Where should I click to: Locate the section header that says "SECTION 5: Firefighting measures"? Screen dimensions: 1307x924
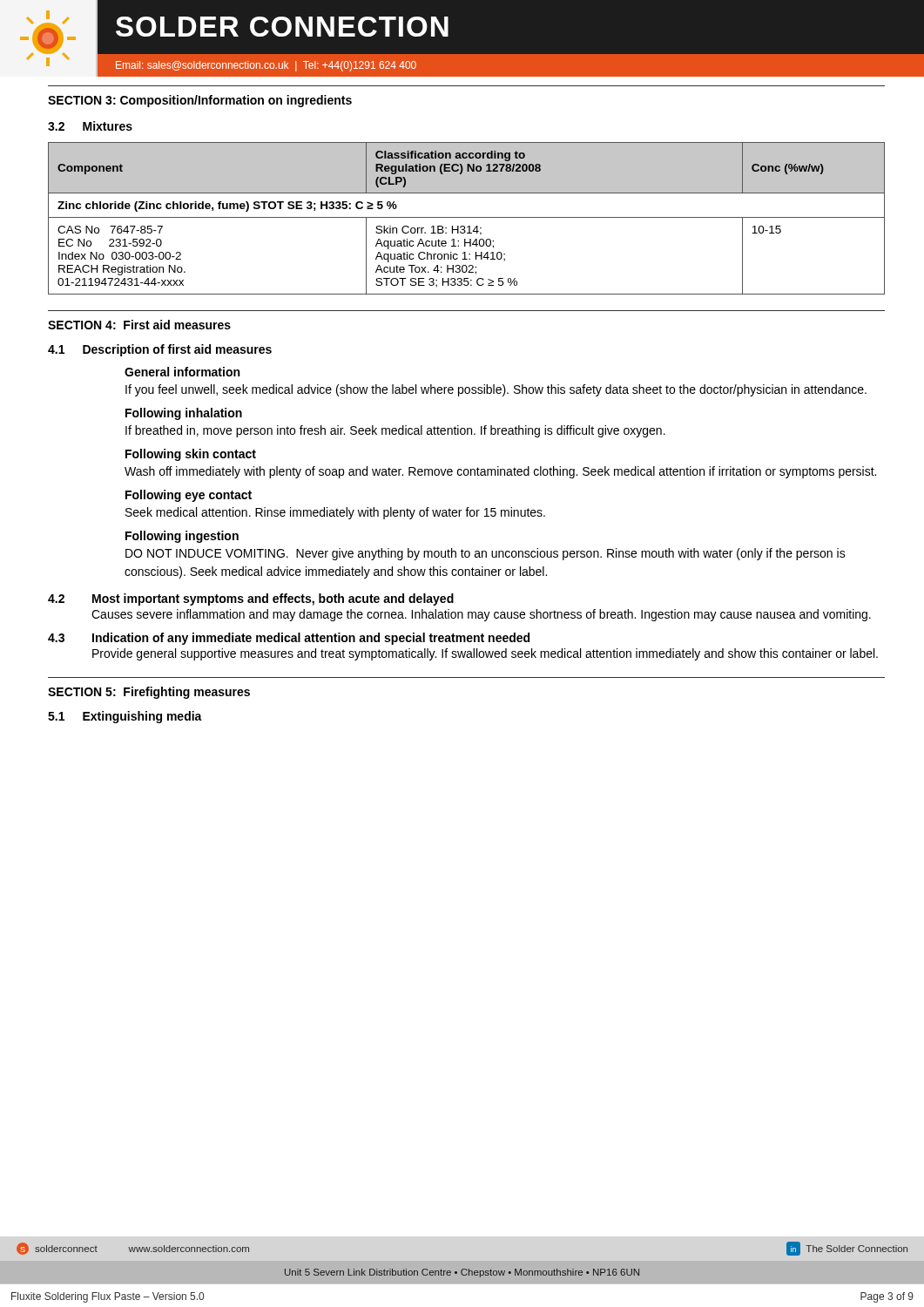pos(149,692)
